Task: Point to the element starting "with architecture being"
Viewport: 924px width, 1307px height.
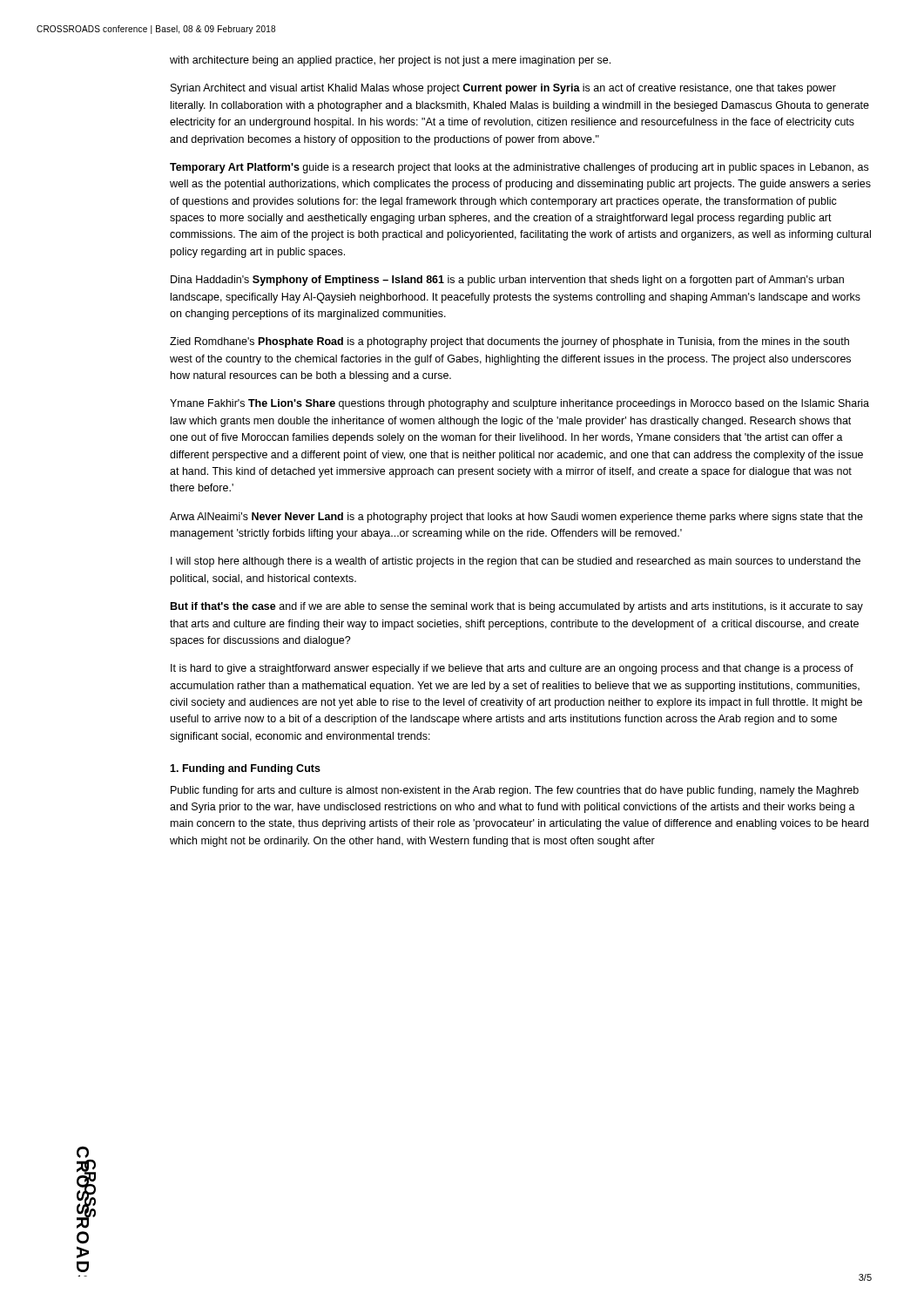Action: (x=391, y=60)
